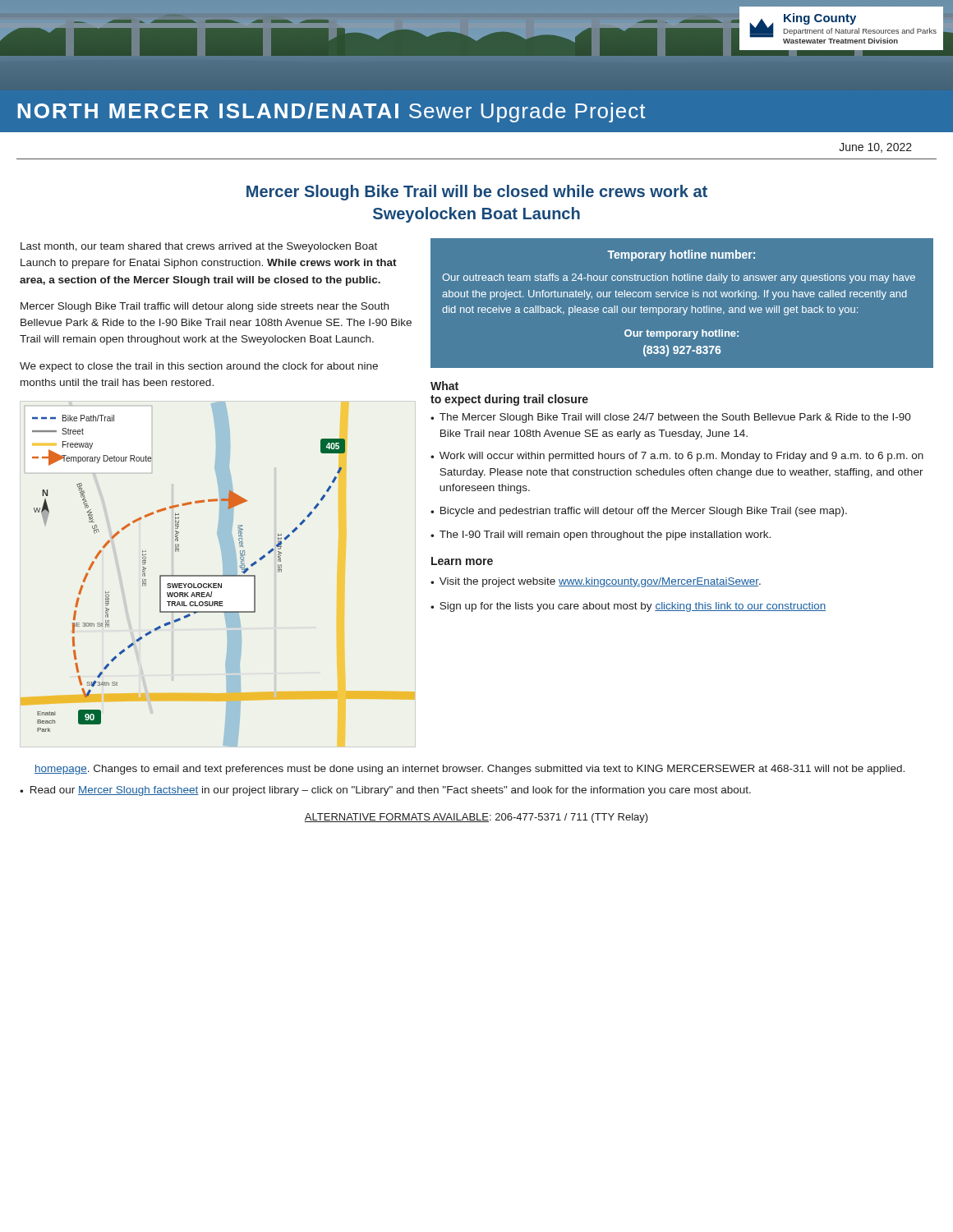This screenshot has width=953, height=1232.
Task: Where is the passage that starts "• Work will occur within permitted"?
Action: coord(682,472)
